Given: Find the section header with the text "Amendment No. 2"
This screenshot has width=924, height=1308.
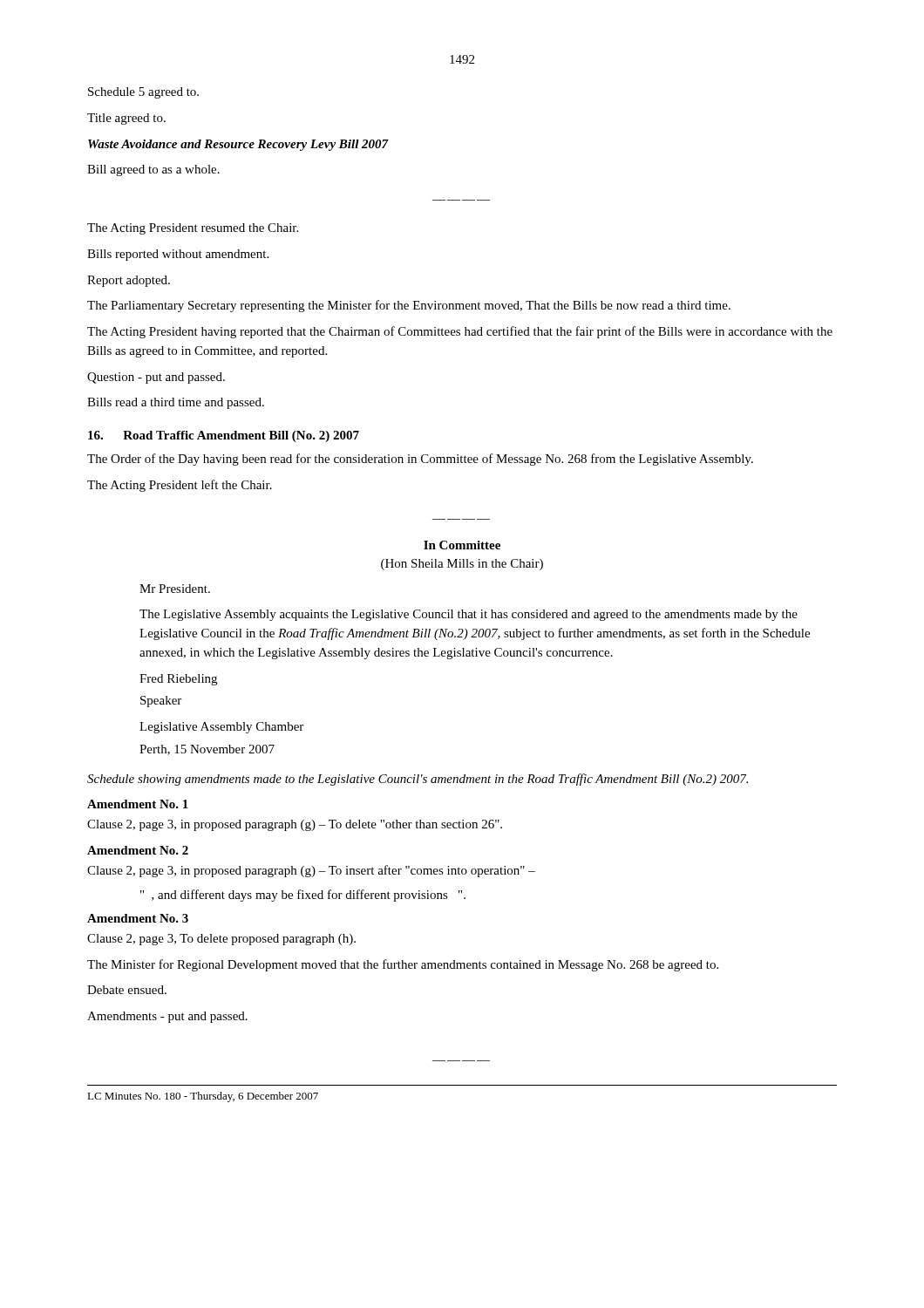Looking at the screenshot, I should (x=138, y=850).
